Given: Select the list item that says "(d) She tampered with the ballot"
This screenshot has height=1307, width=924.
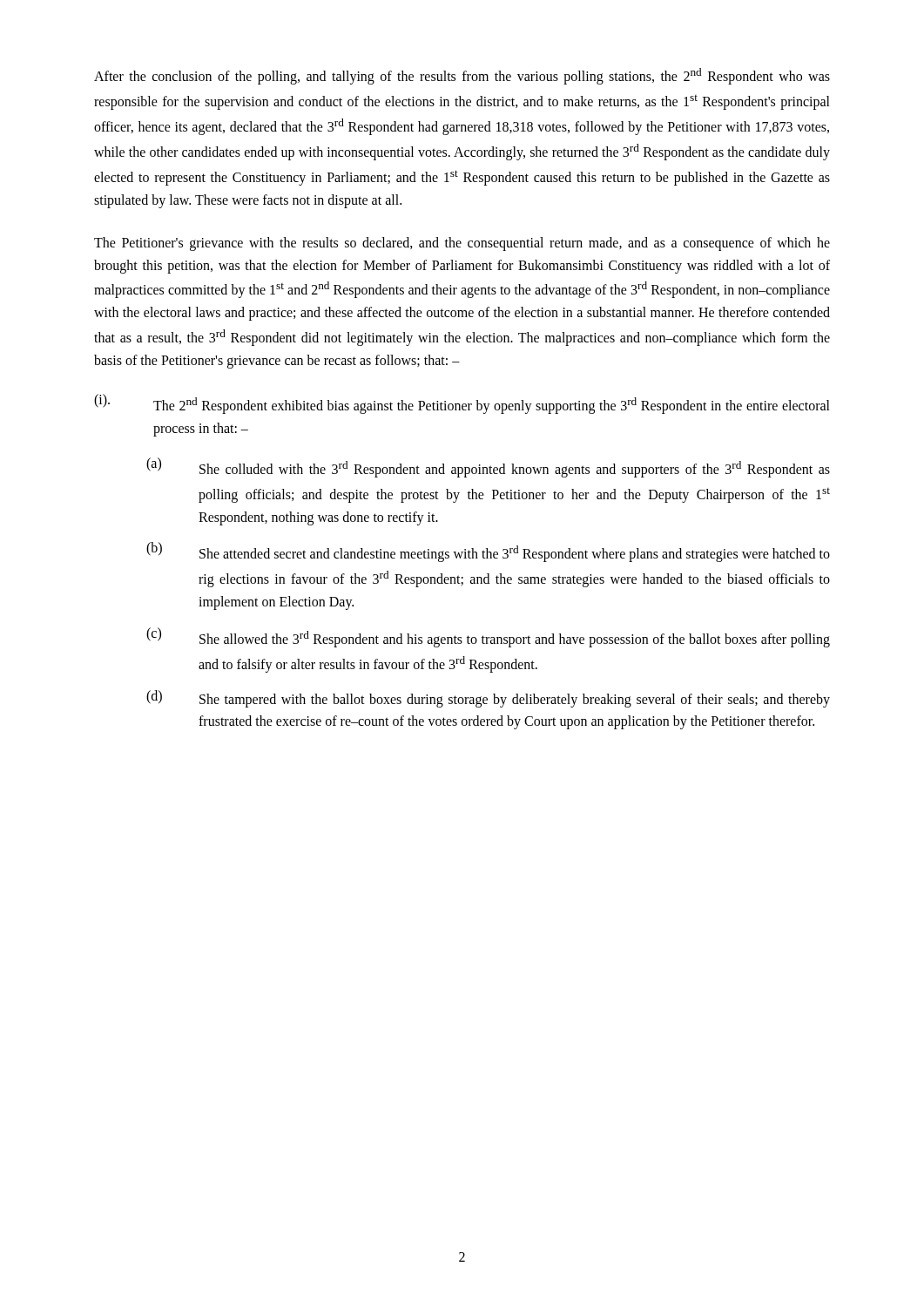Looking at the screenshot, I should pyautogui.click(x=488, y=710).
